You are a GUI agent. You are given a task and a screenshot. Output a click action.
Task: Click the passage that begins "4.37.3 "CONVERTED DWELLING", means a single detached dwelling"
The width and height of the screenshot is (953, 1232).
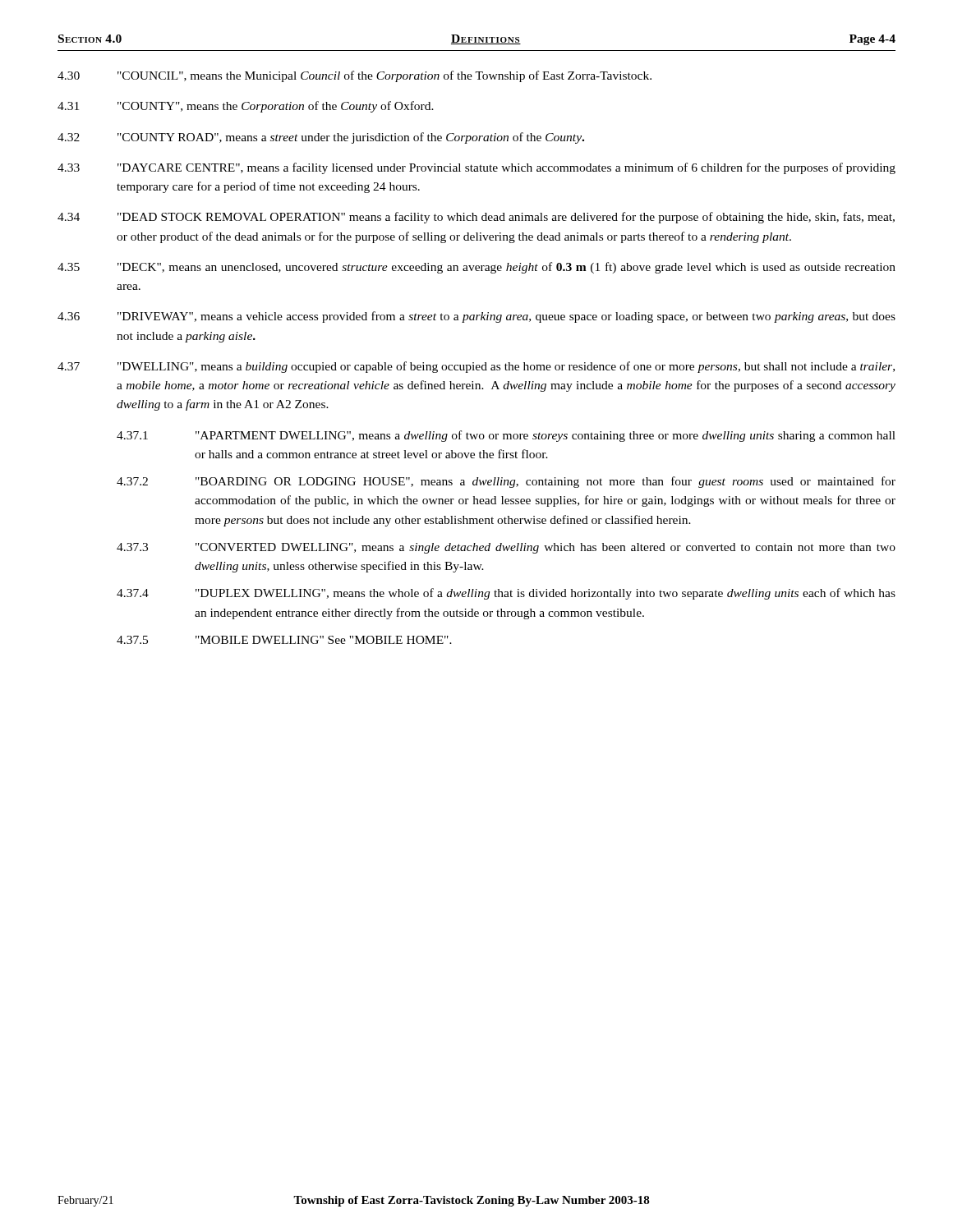click(x=506, y=556)
